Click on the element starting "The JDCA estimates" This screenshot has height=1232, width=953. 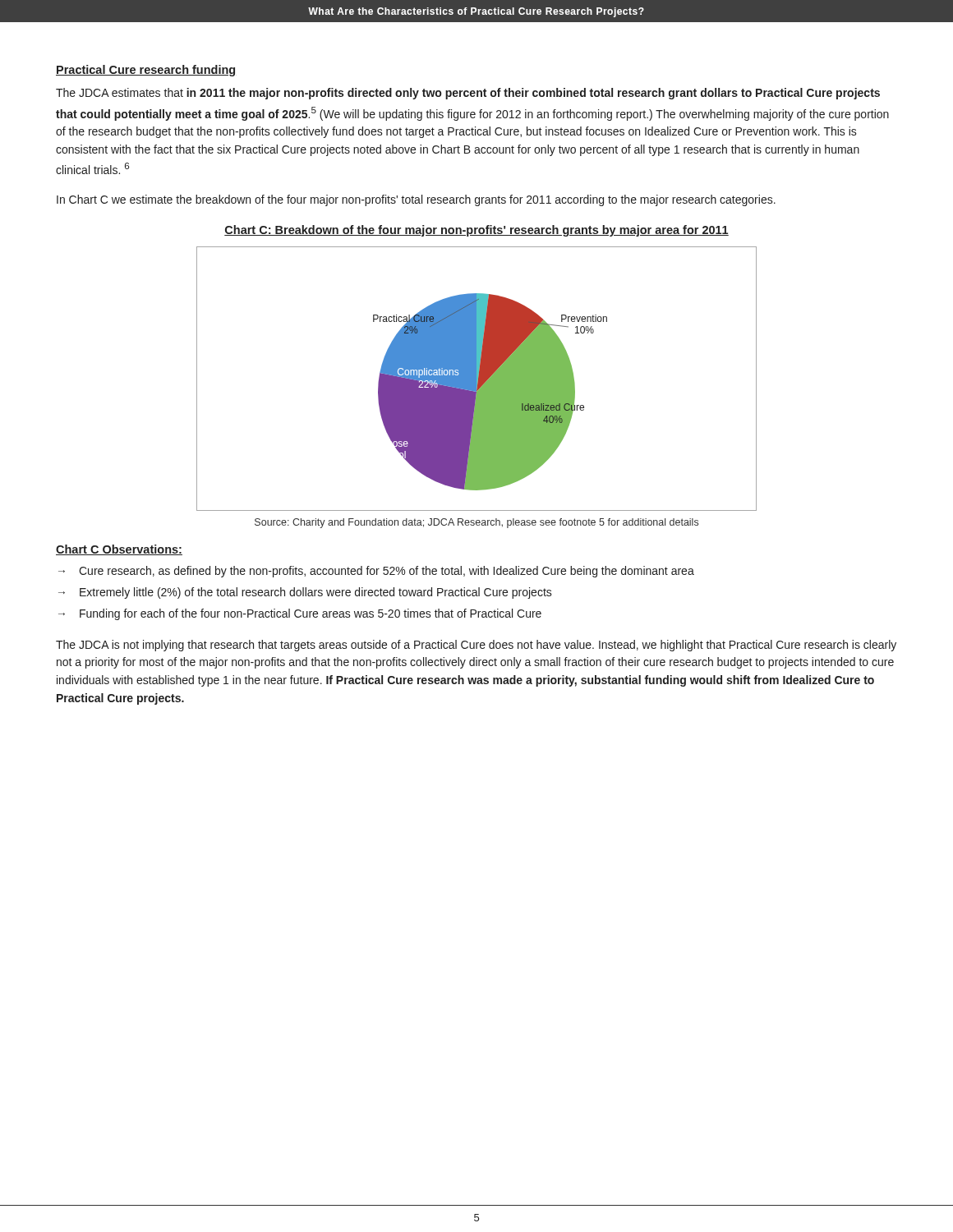(473, 131)
